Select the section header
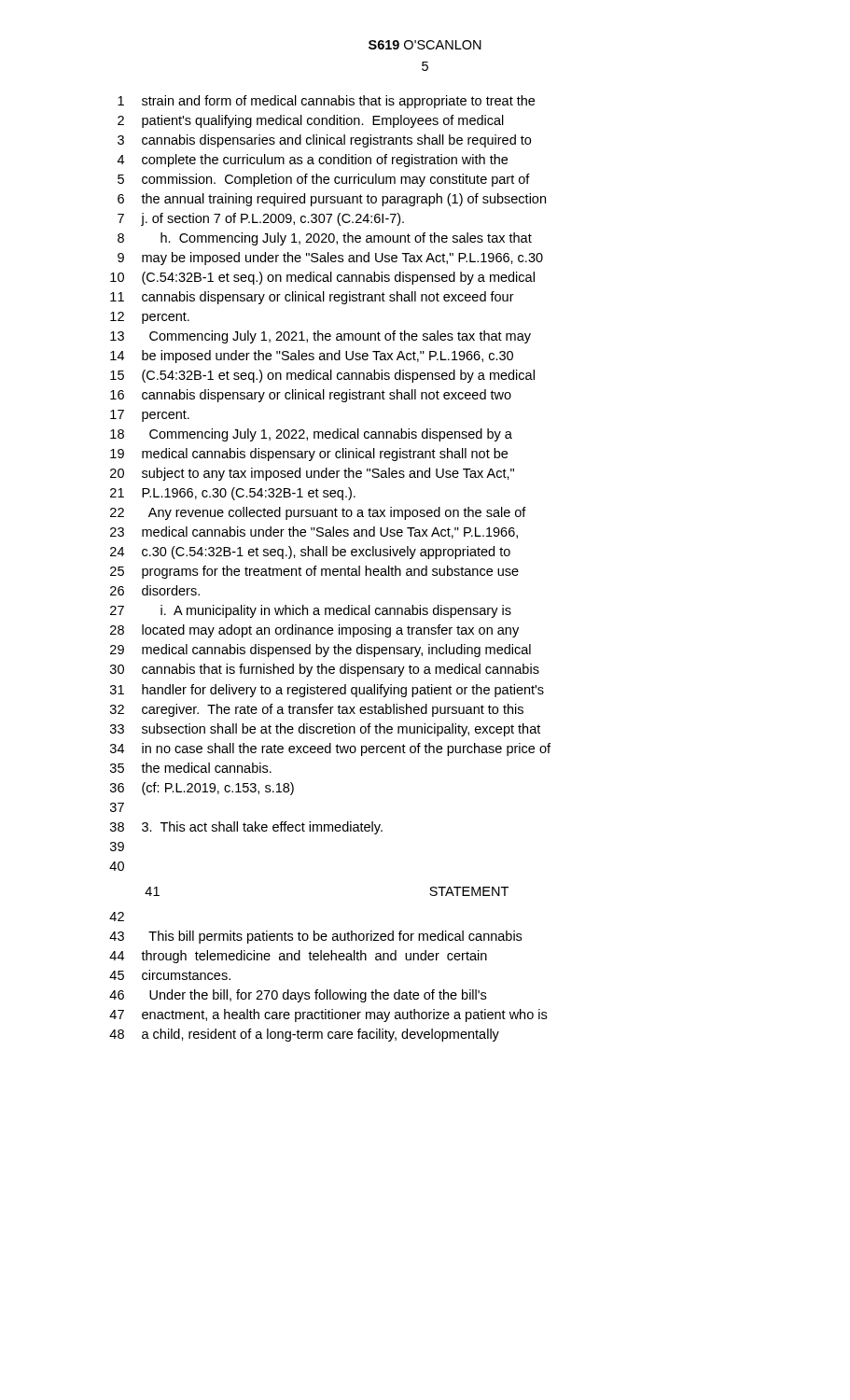 (x=443, y=892)
